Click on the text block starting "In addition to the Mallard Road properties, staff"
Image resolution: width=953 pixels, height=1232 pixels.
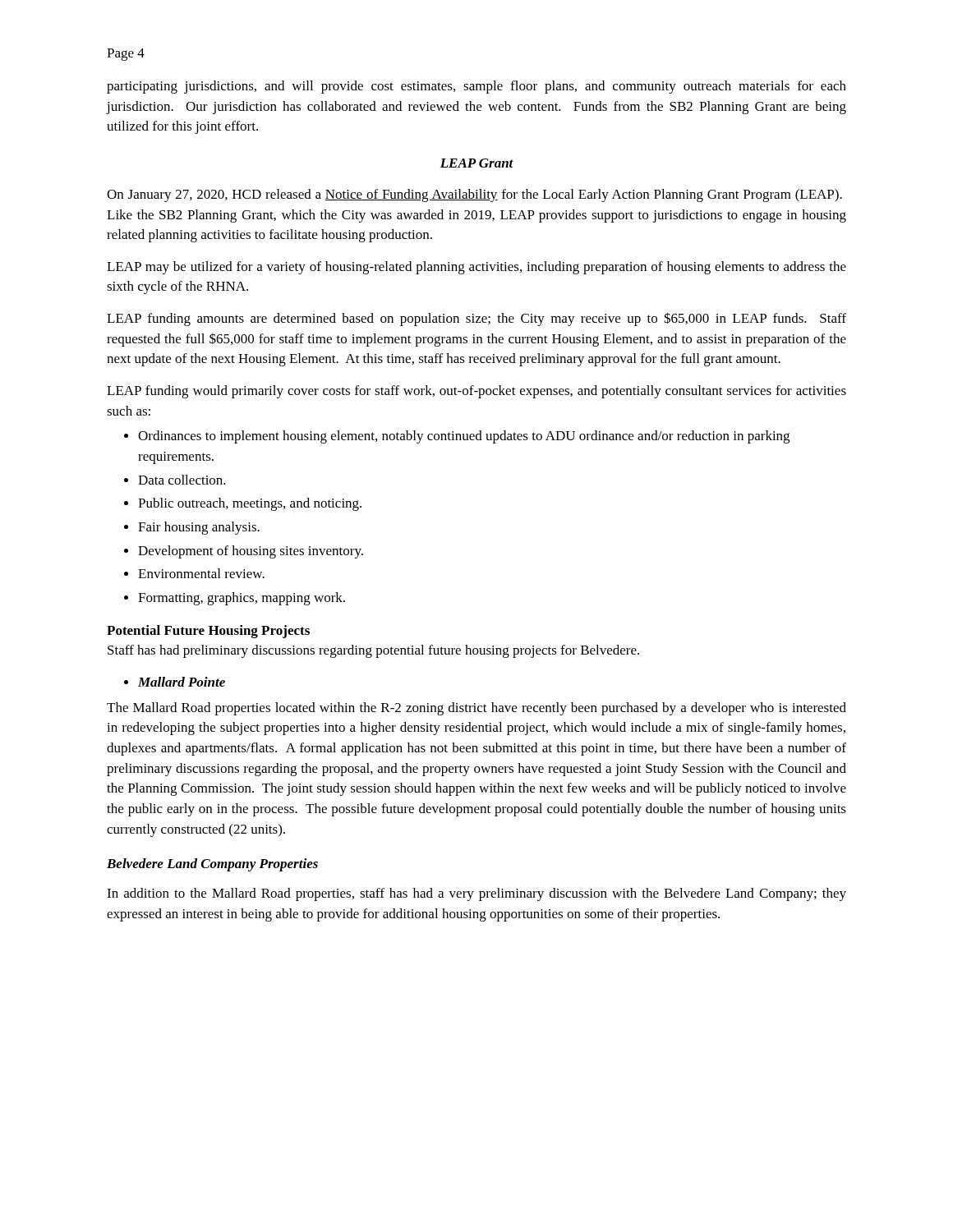(x=476, y=903)
